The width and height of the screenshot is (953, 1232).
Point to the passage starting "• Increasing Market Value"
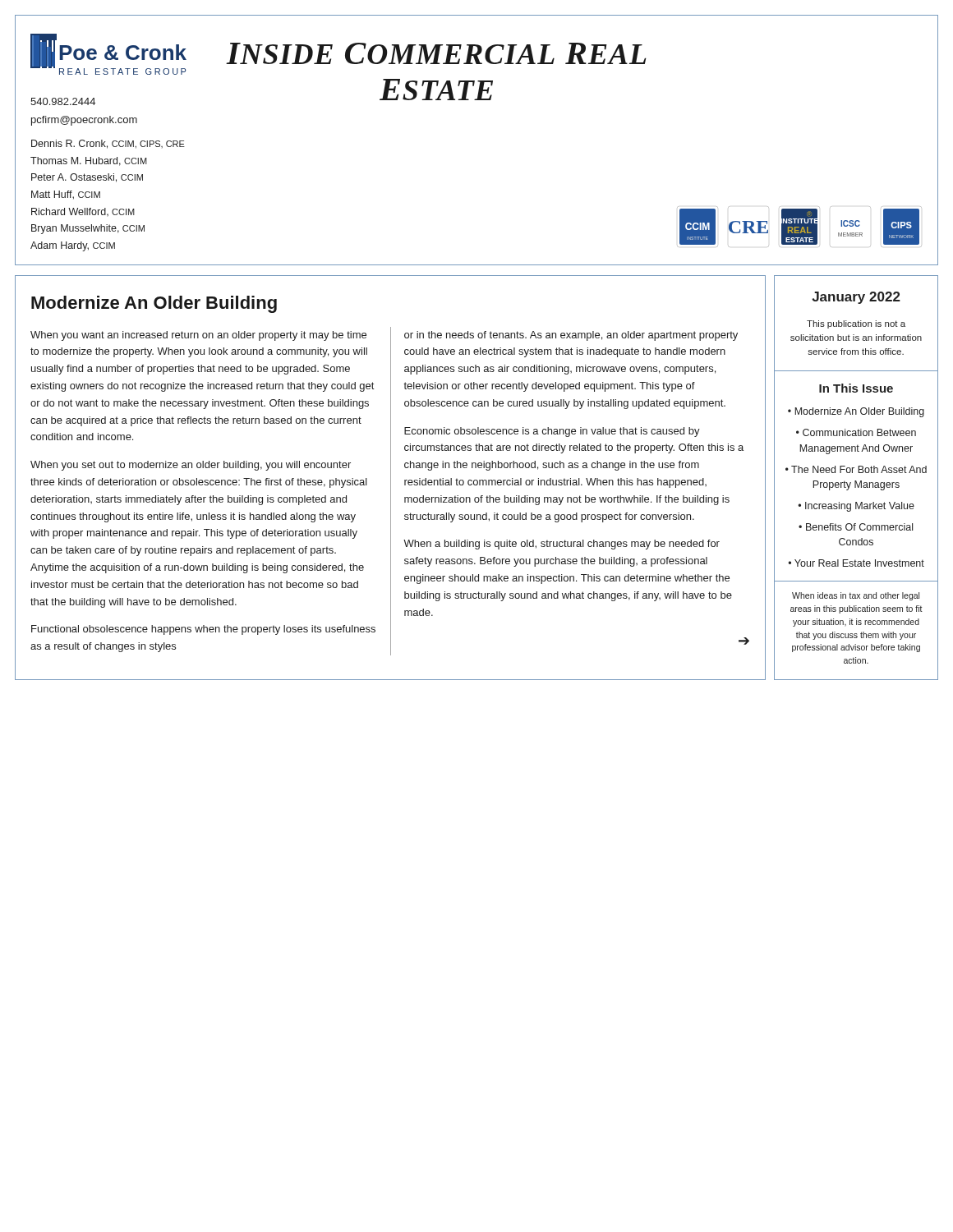coord(856,506)
